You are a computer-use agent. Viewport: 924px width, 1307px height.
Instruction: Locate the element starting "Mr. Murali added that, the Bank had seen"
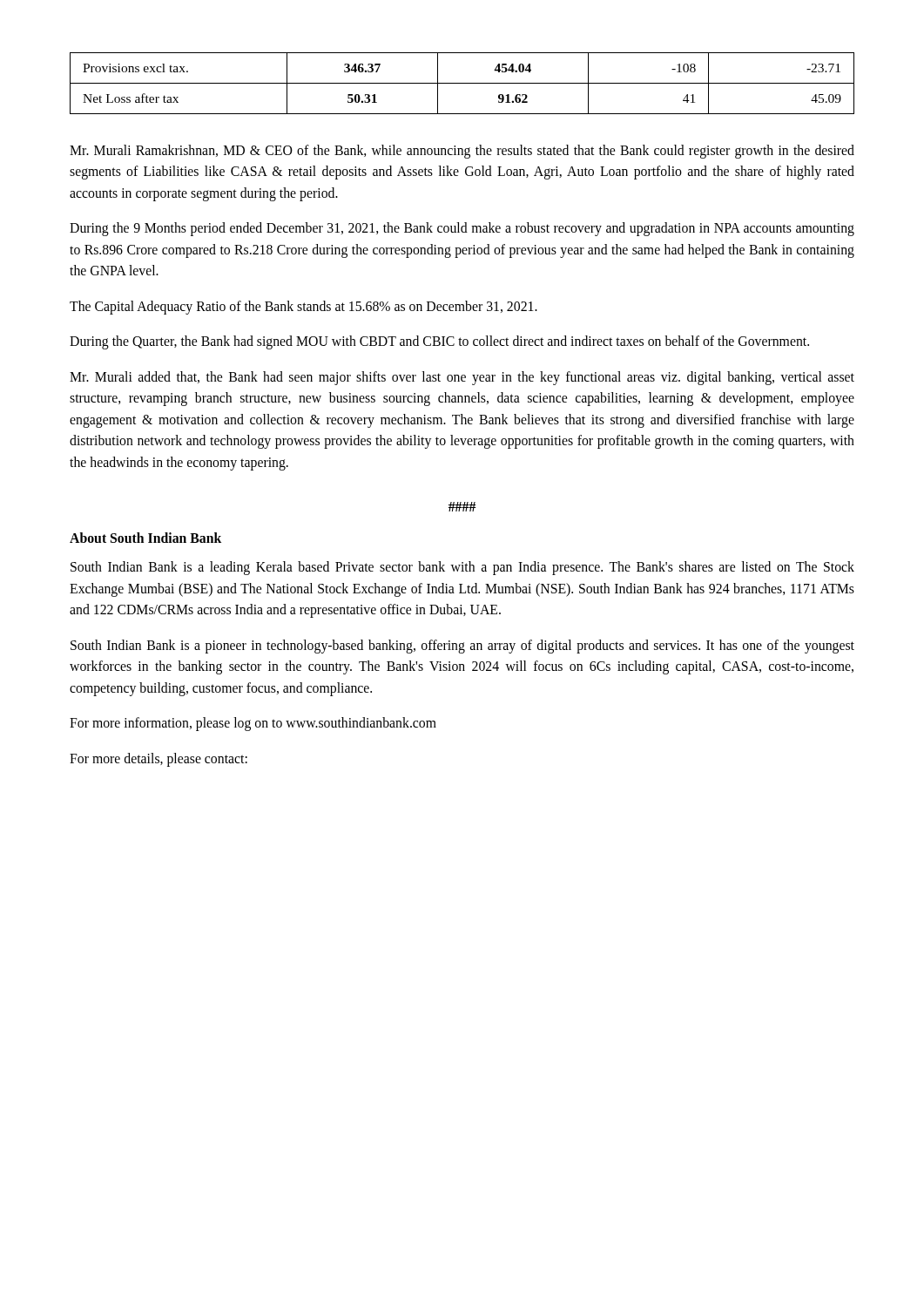pos(462,419)
